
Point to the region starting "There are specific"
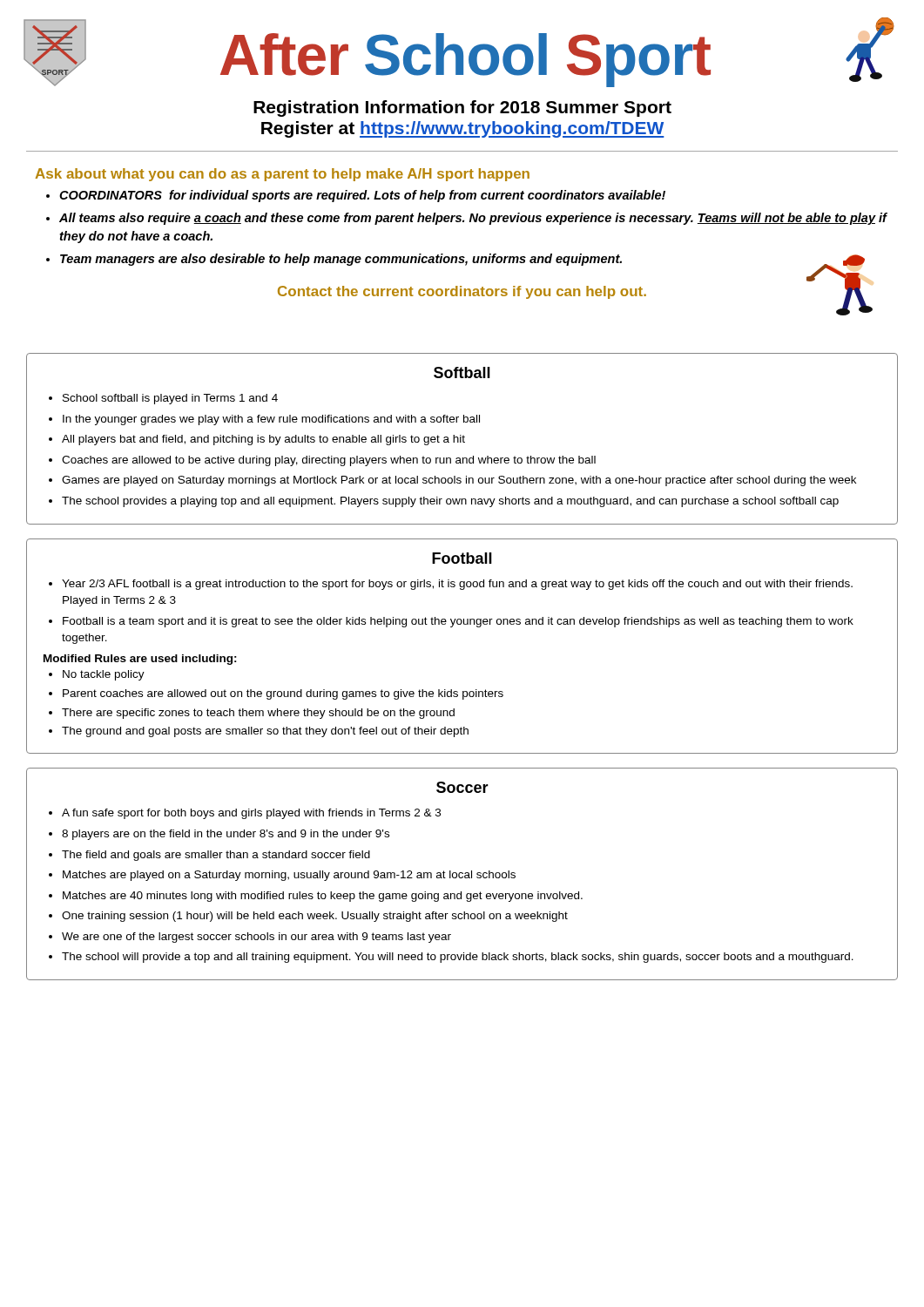click(x=259, y=712)
